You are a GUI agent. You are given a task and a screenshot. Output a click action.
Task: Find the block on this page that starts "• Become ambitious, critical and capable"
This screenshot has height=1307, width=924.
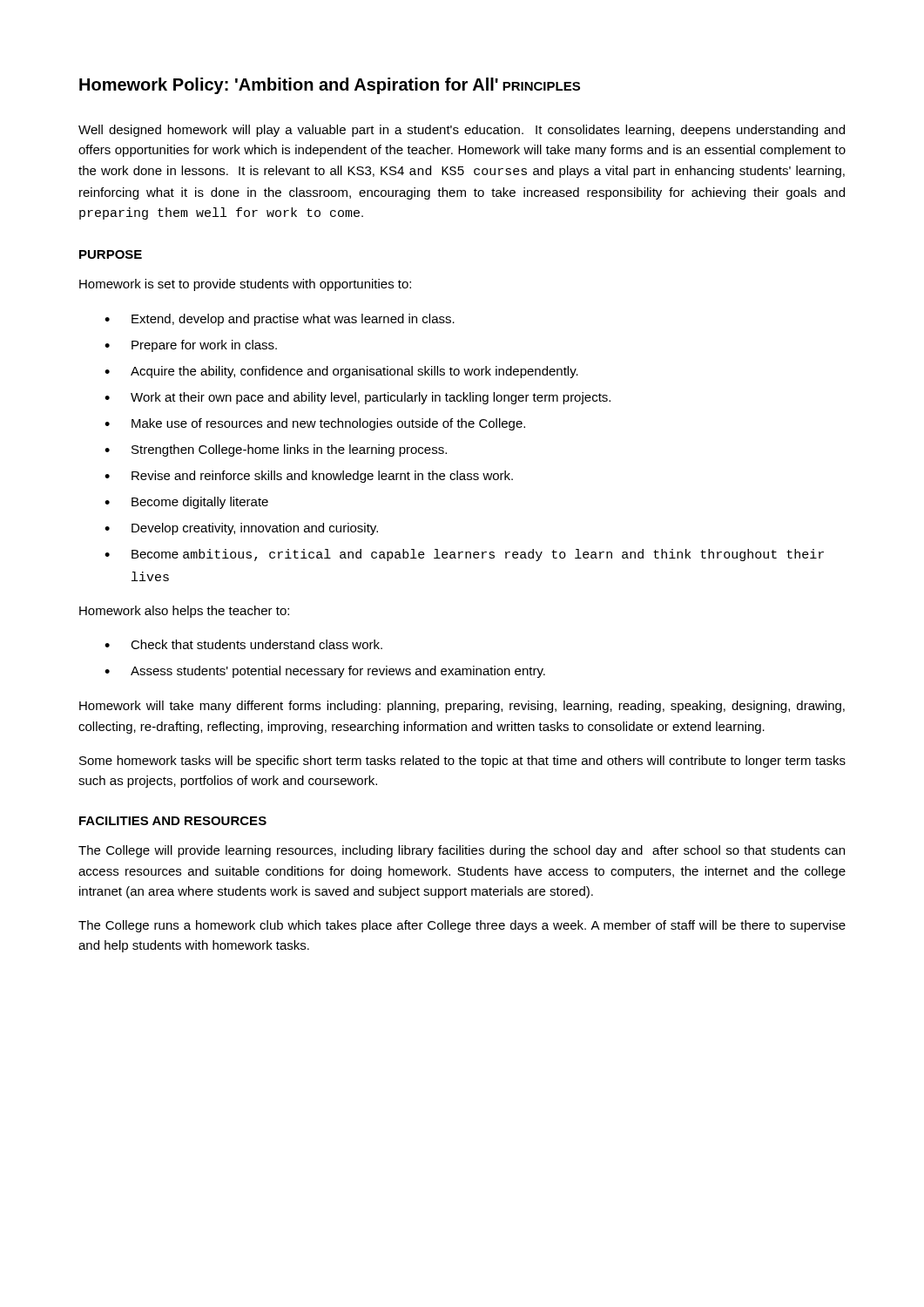[x=475, y=566]
